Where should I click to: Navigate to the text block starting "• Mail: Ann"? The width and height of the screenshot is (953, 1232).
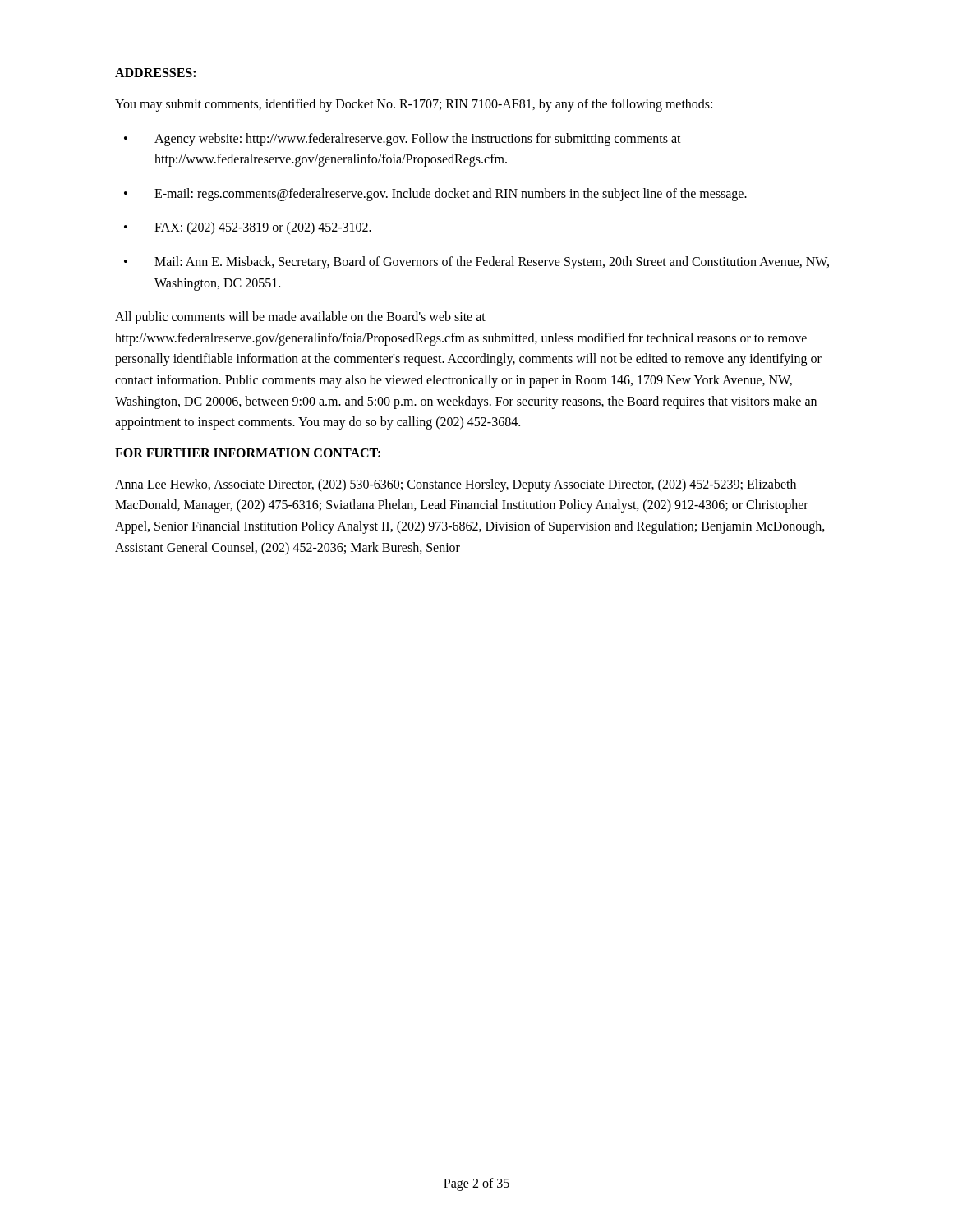pos(476,272)
